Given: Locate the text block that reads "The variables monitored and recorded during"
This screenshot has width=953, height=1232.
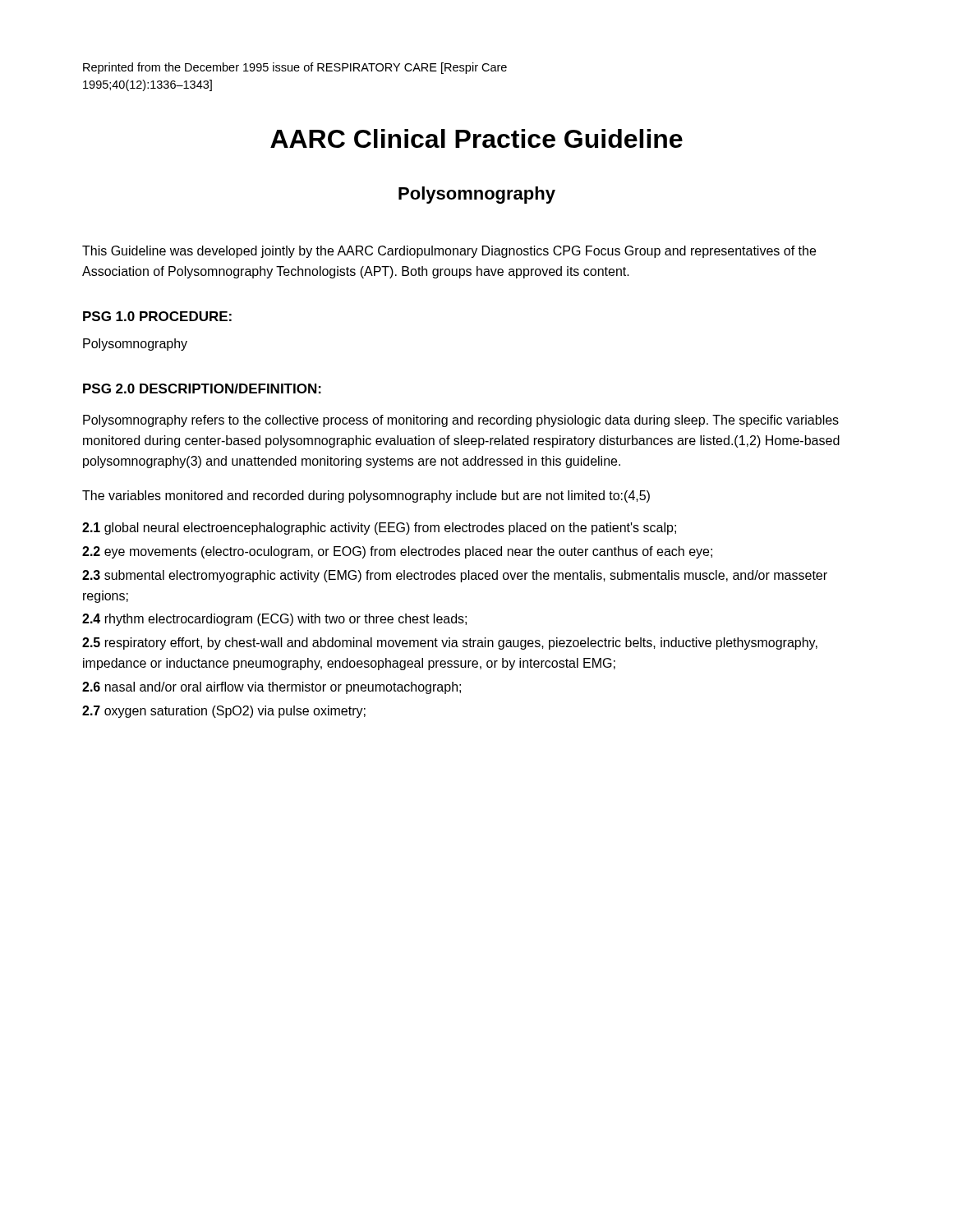Looking at the screenshot, I should (366, 496).
